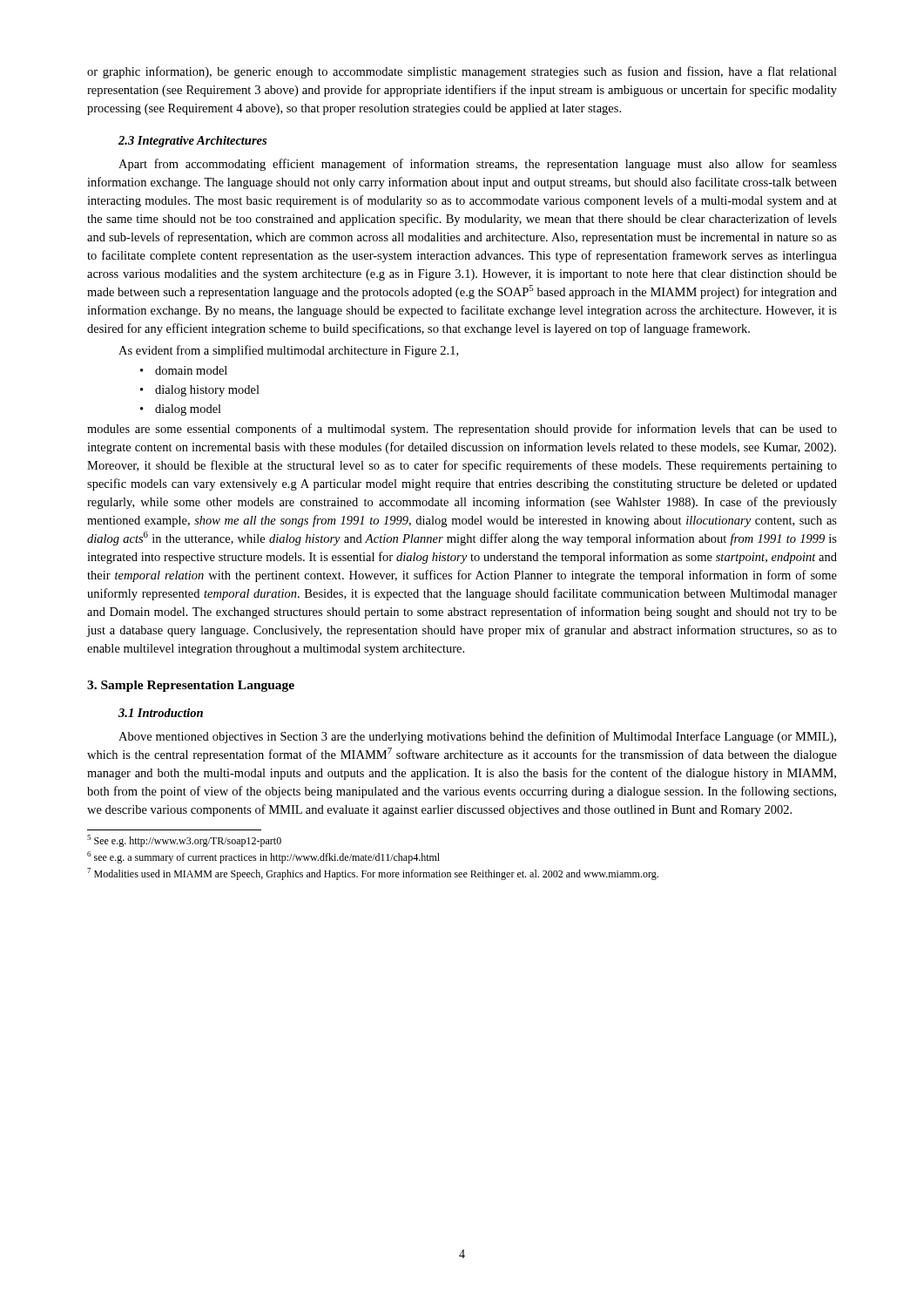Screen dimensions: 1307x924
Task: Point to the element starting "Apart from accommodating"
Action: (x=462, y=258)
